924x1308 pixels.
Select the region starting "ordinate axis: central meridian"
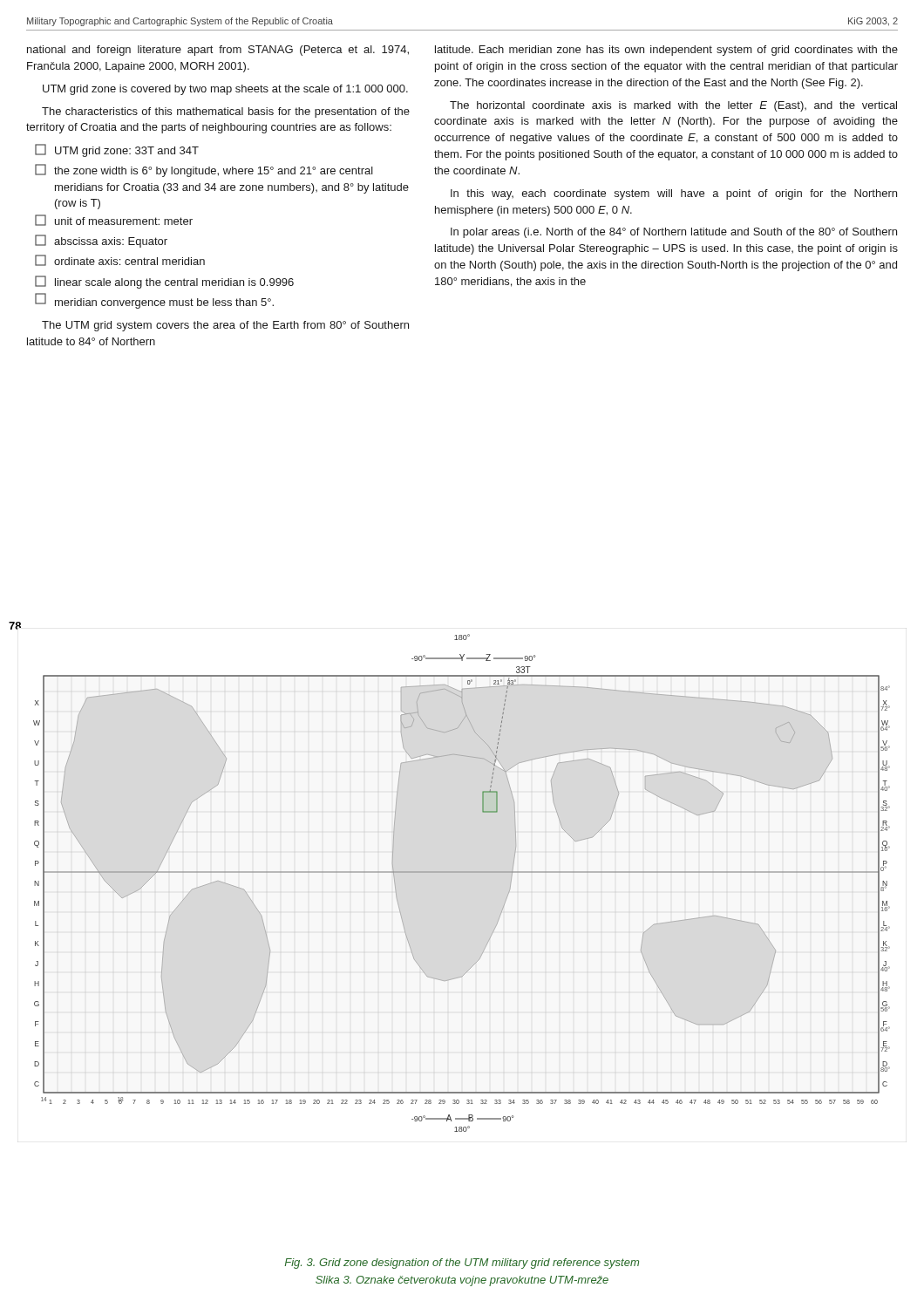point(120,260)
